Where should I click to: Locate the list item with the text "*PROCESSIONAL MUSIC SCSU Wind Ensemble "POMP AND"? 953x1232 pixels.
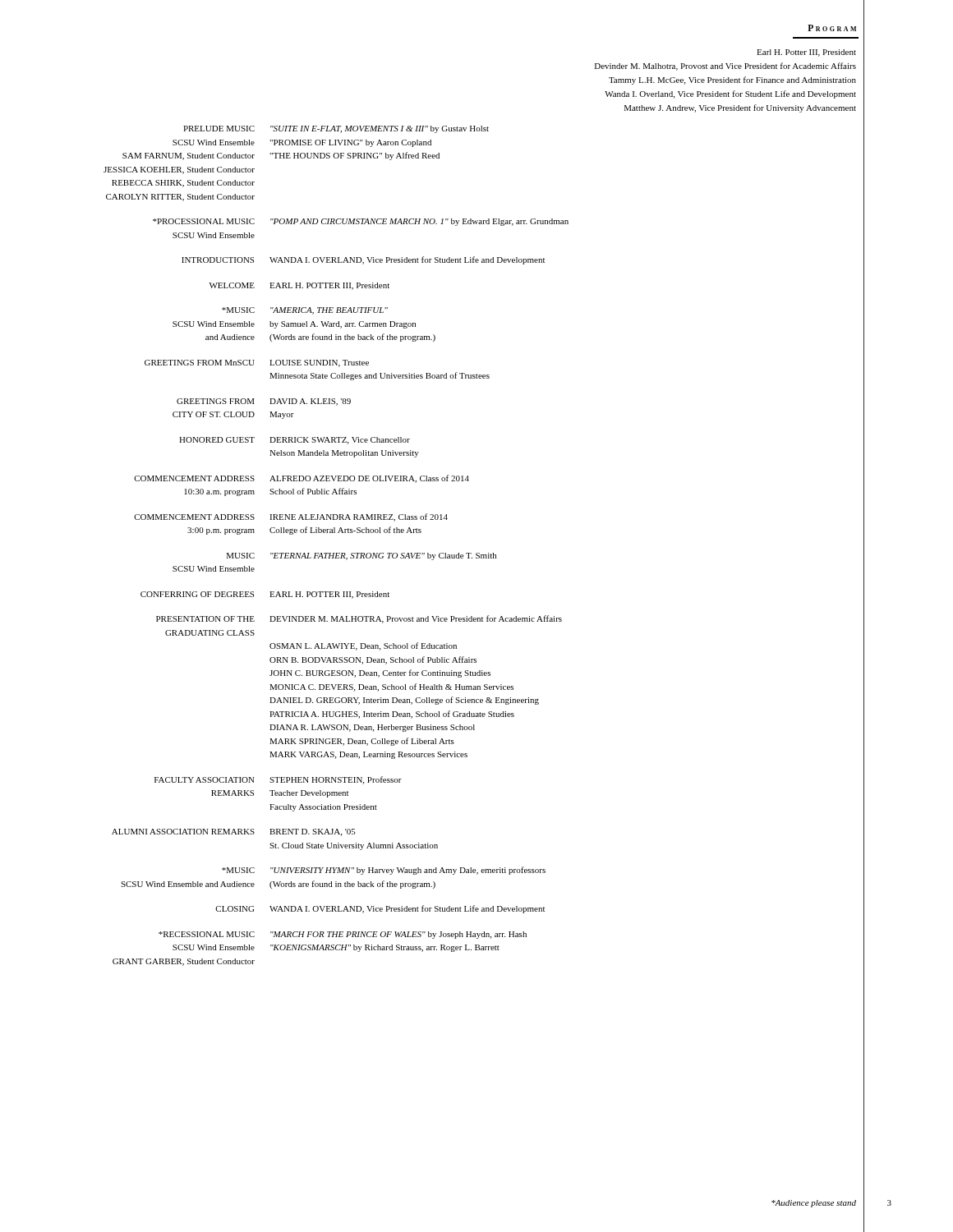(458, 228)
